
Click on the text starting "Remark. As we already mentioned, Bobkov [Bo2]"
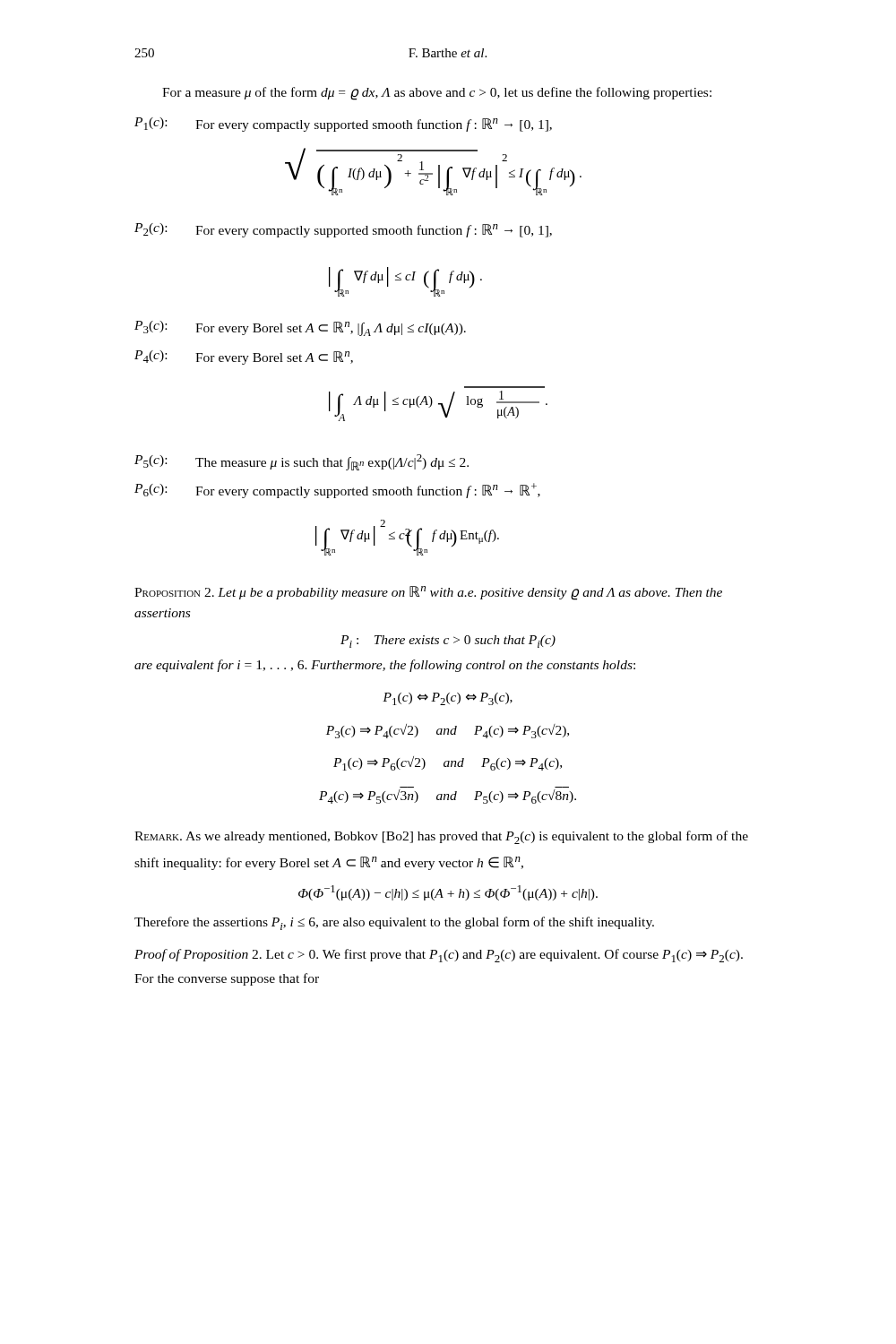448,880
